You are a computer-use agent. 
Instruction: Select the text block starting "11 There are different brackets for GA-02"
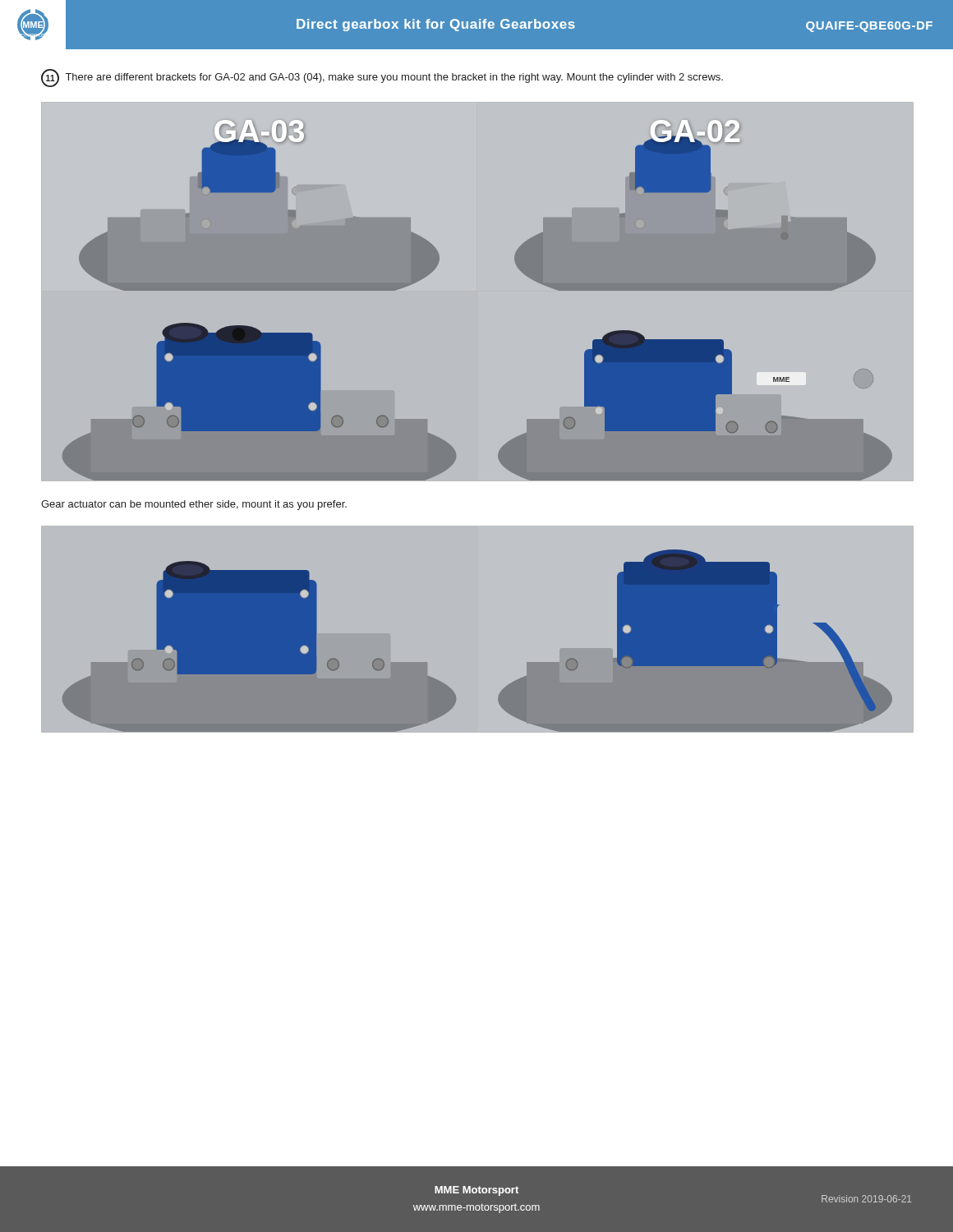(382, 78)
